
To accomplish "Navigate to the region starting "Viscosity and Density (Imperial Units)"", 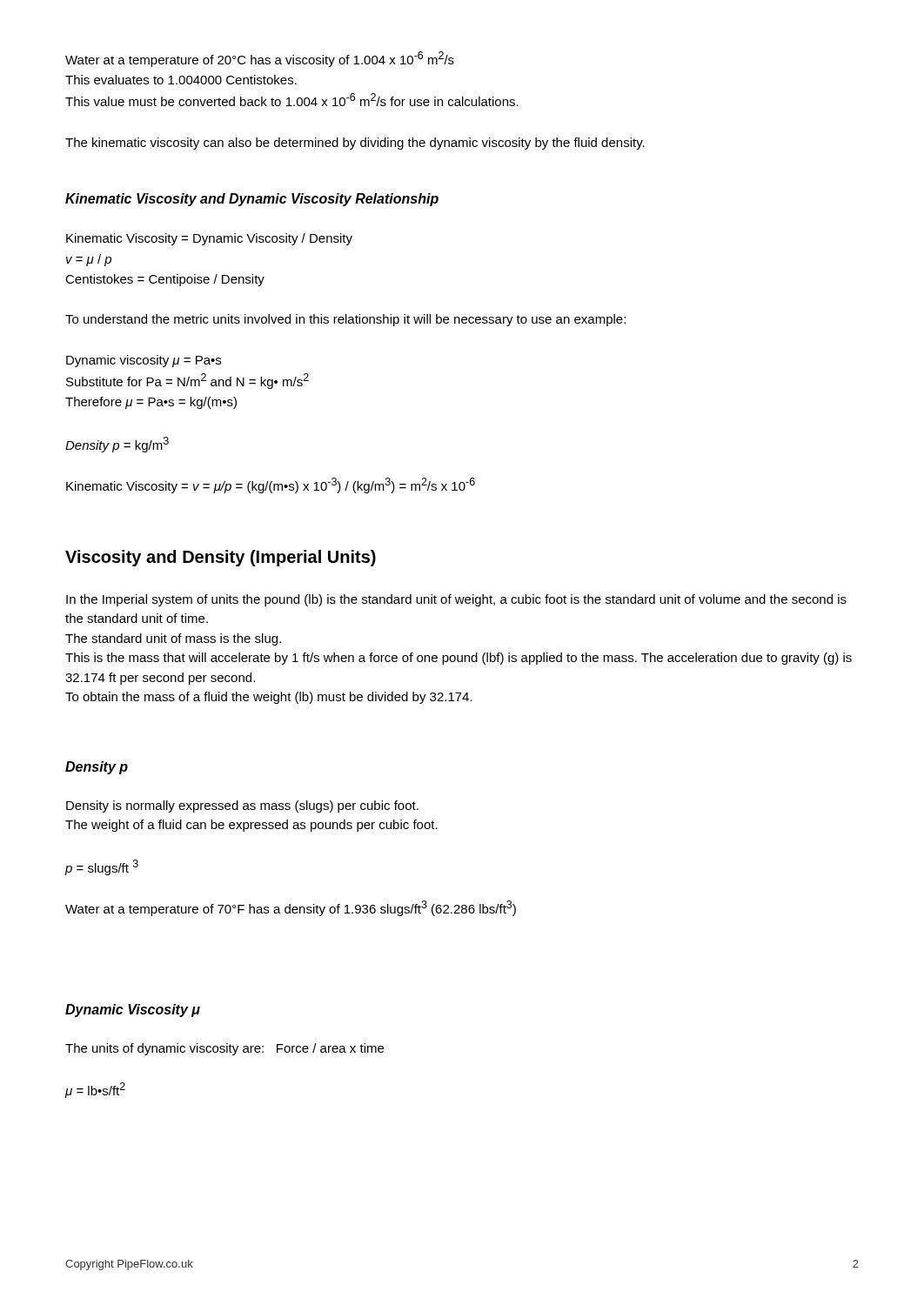I will (221, 556).
